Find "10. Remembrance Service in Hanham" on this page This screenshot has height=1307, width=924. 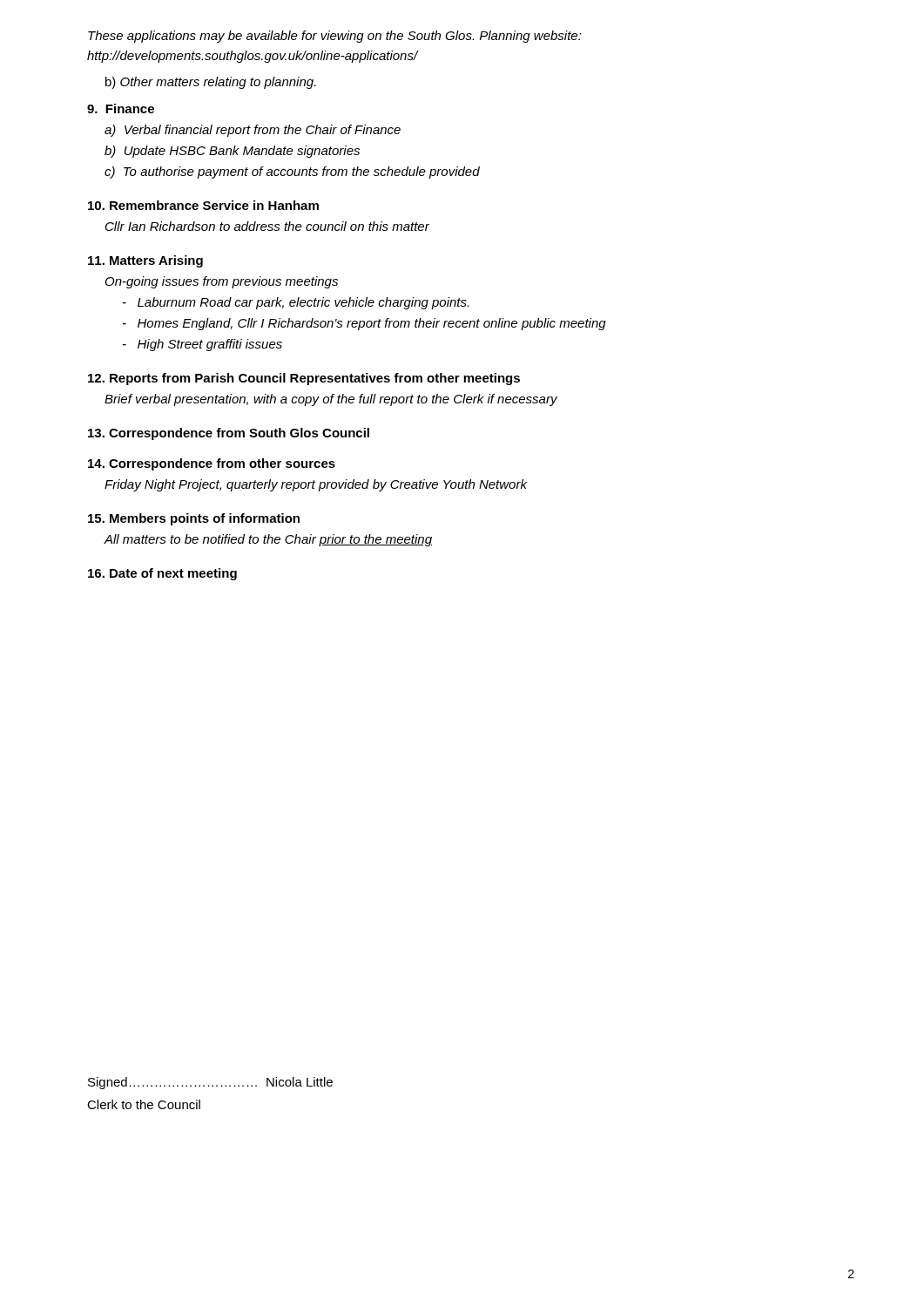203,205
